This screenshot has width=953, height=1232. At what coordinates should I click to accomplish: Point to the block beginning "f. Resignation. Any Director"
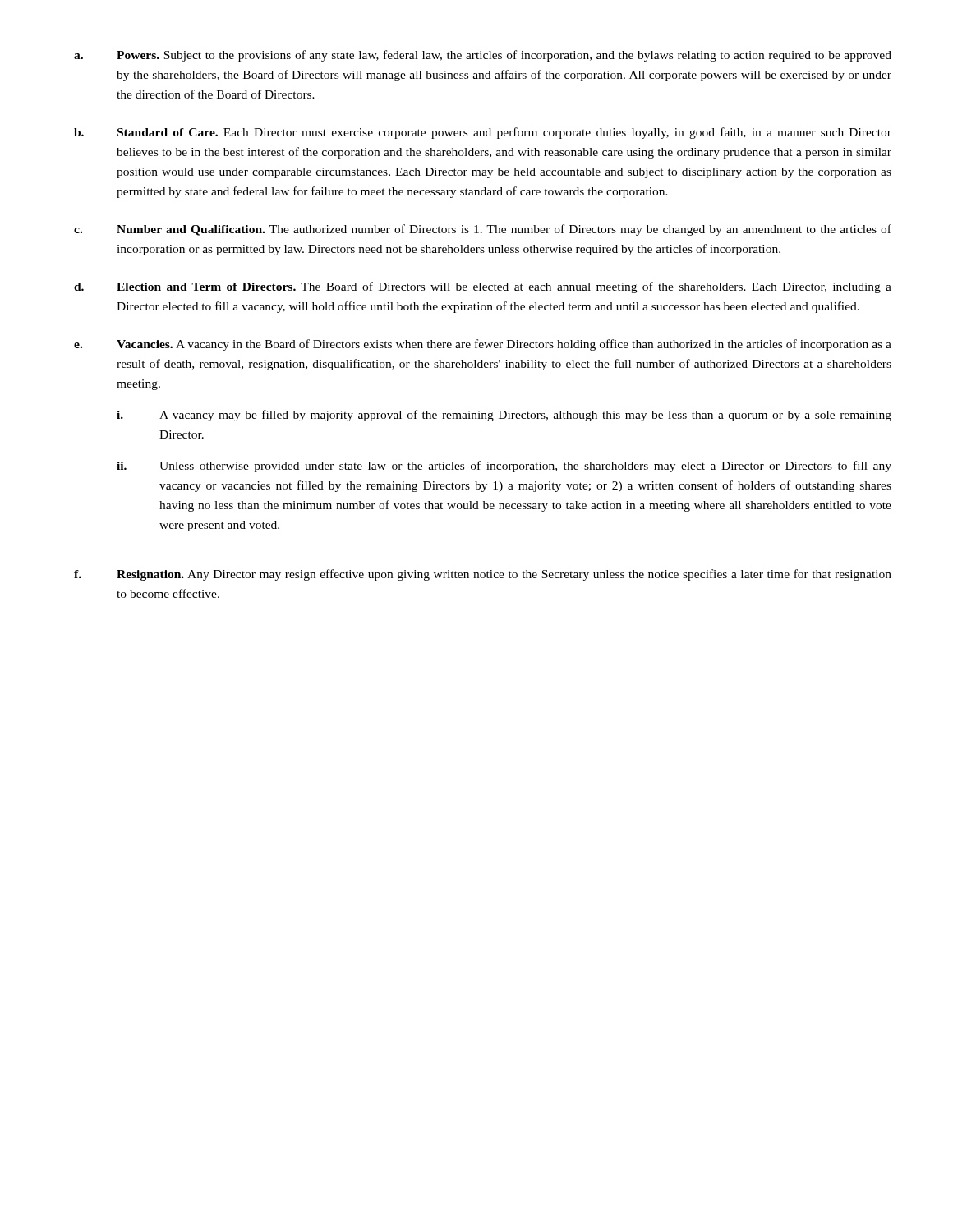point(483,584)
